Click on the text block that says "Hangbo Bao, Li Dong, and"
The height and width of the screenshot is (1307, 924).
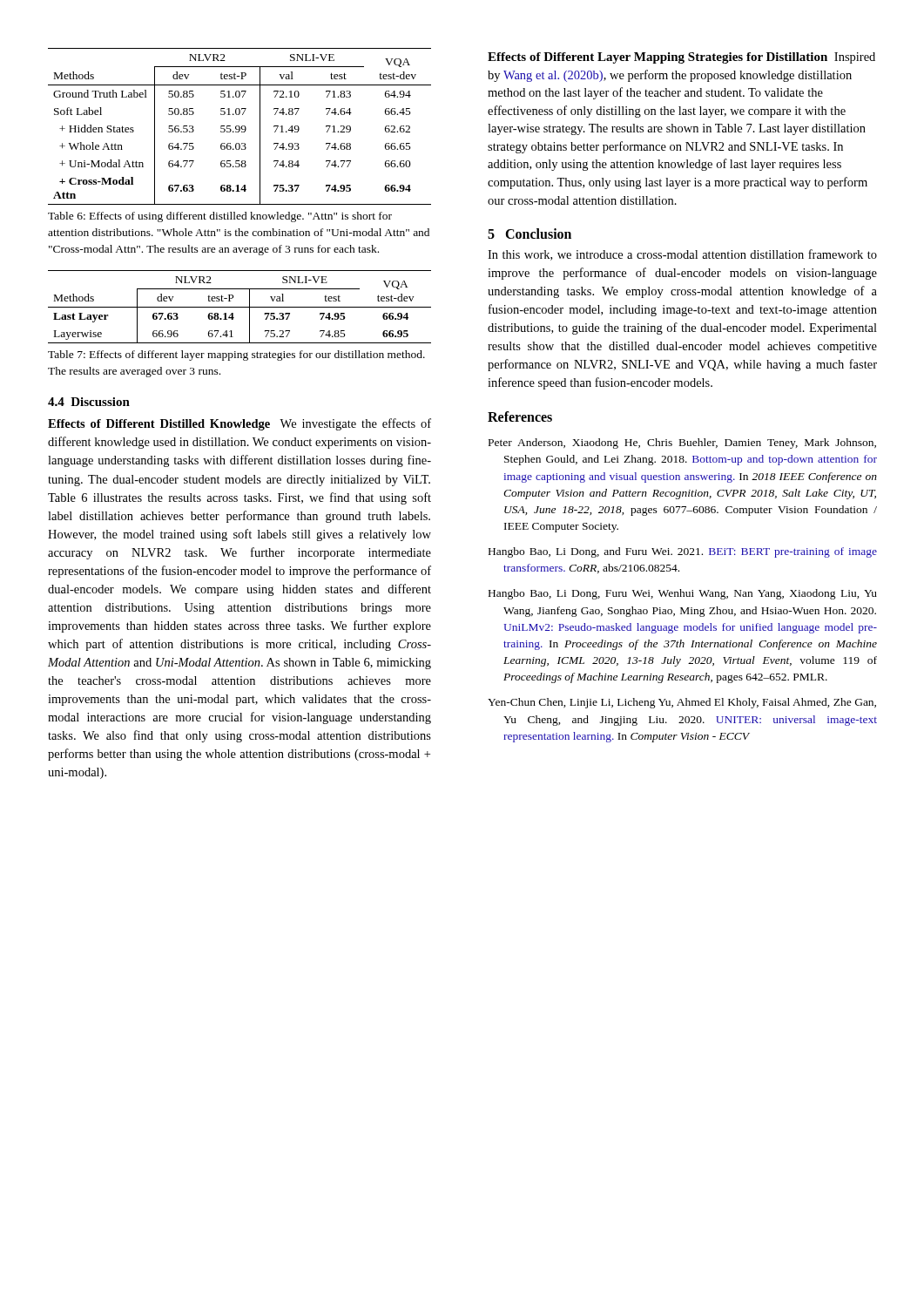pyautogui.click(x=682, y=560)
